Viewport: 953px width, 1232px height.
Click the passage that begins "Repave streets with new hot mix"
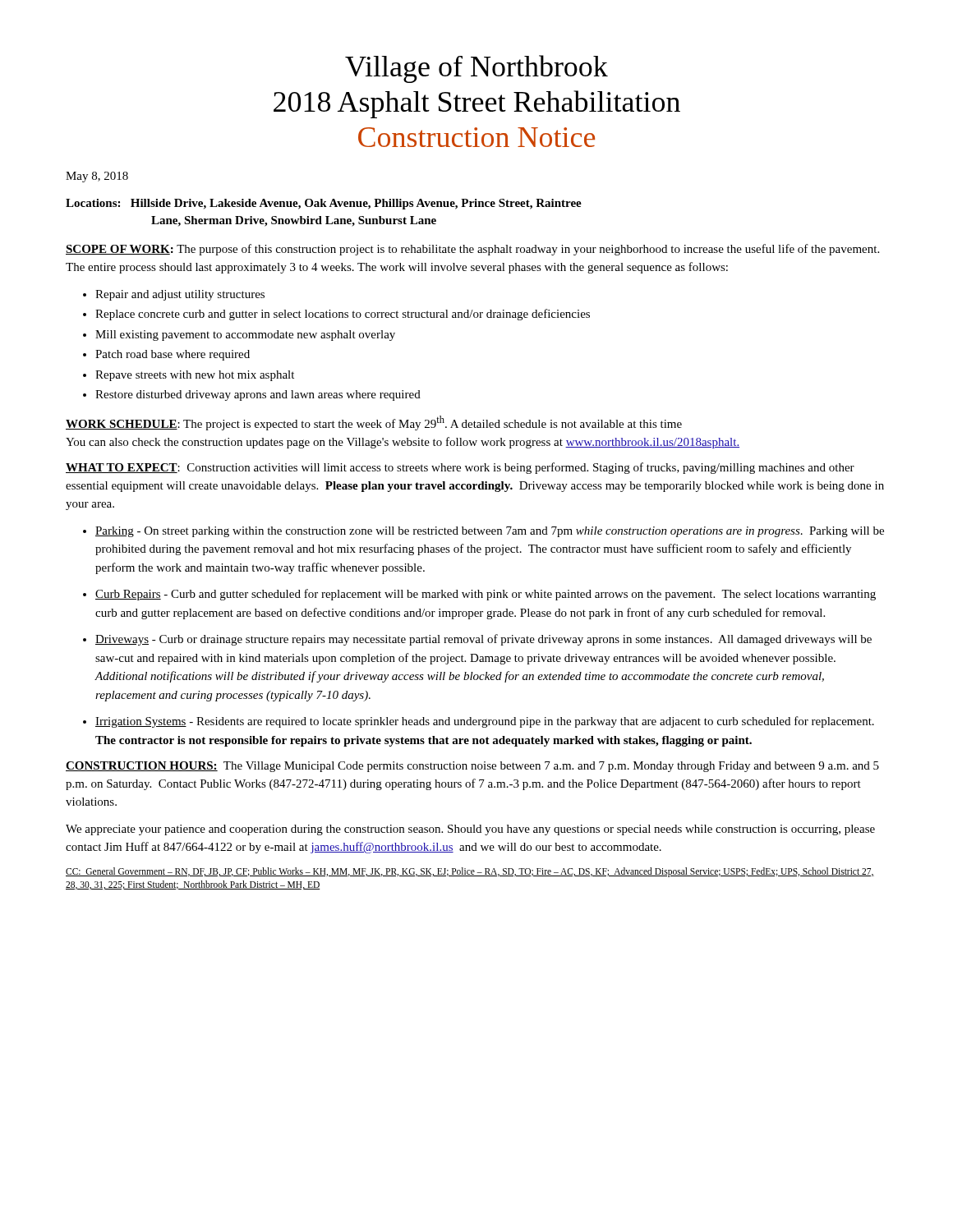(x=195, y=374)
